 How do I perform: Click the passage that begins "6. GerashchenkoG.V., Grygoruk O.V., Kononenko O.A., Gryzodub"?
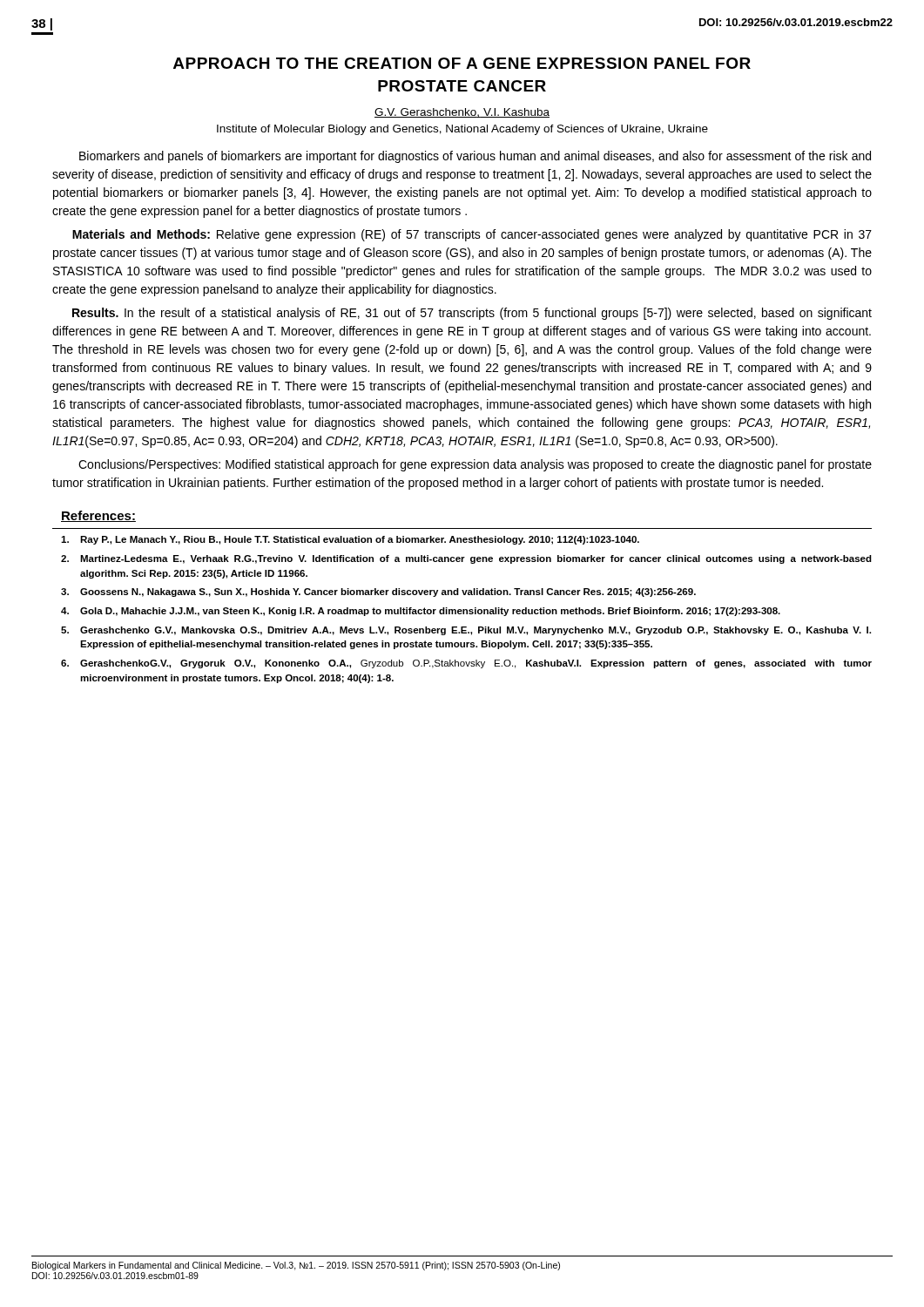(466, 671)
